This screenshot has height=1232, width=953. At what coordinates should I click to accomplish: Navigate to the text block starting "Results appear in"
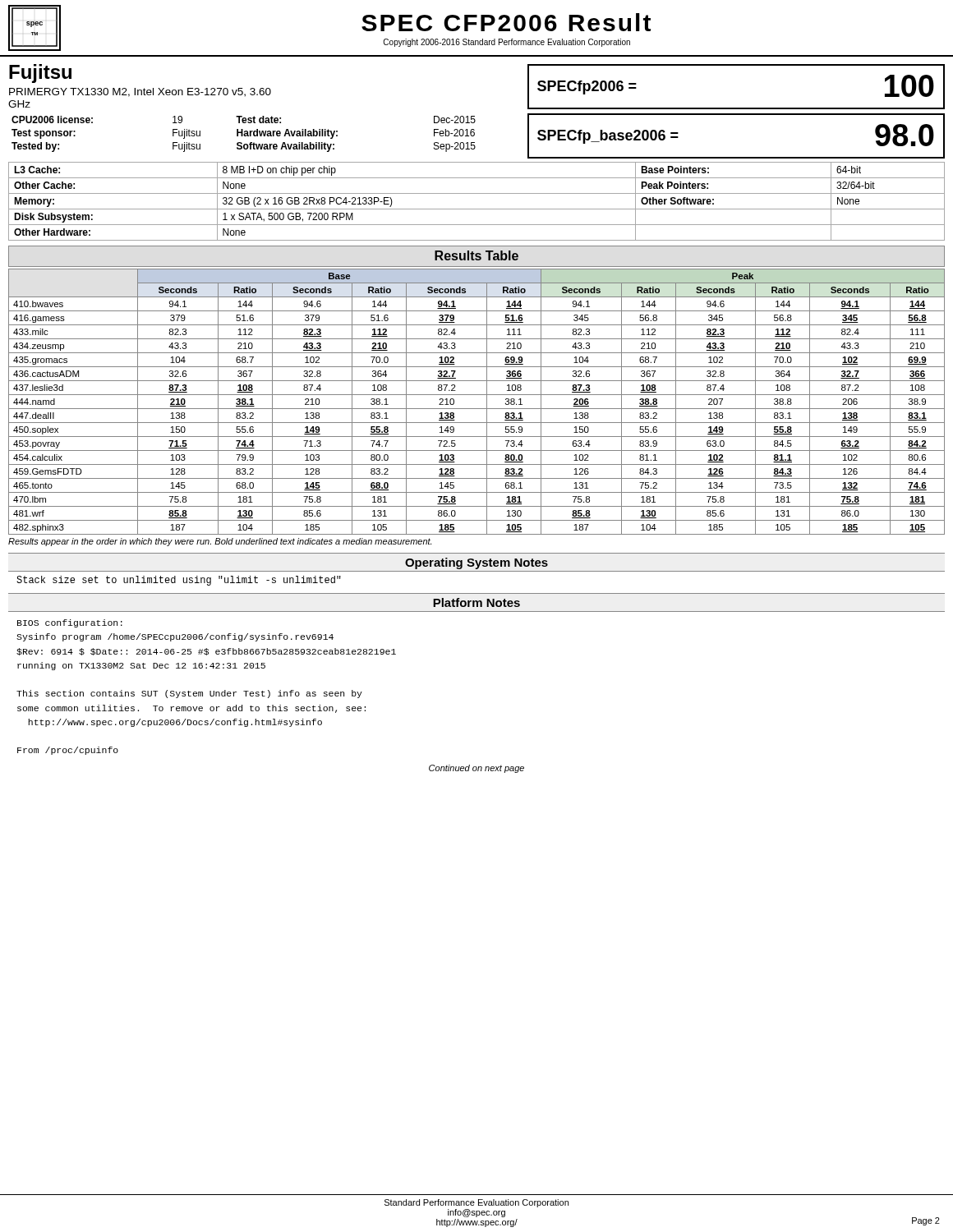click(x=220, y=541)
